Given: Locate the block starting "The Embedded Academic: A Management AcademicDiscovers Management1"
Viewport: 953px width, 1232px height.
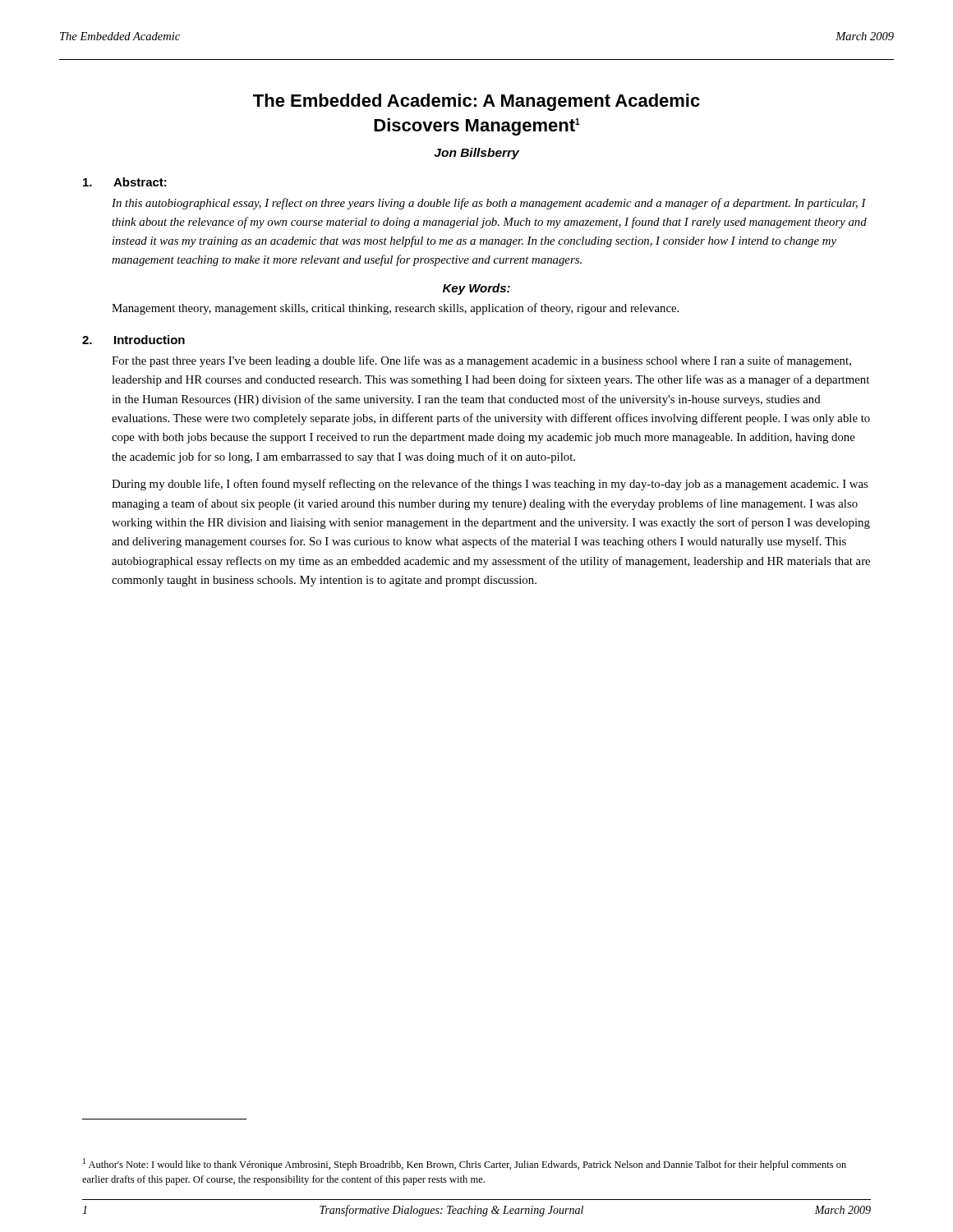Looking at the screenshot, I should pyautogui.click(x=476, y=113).
